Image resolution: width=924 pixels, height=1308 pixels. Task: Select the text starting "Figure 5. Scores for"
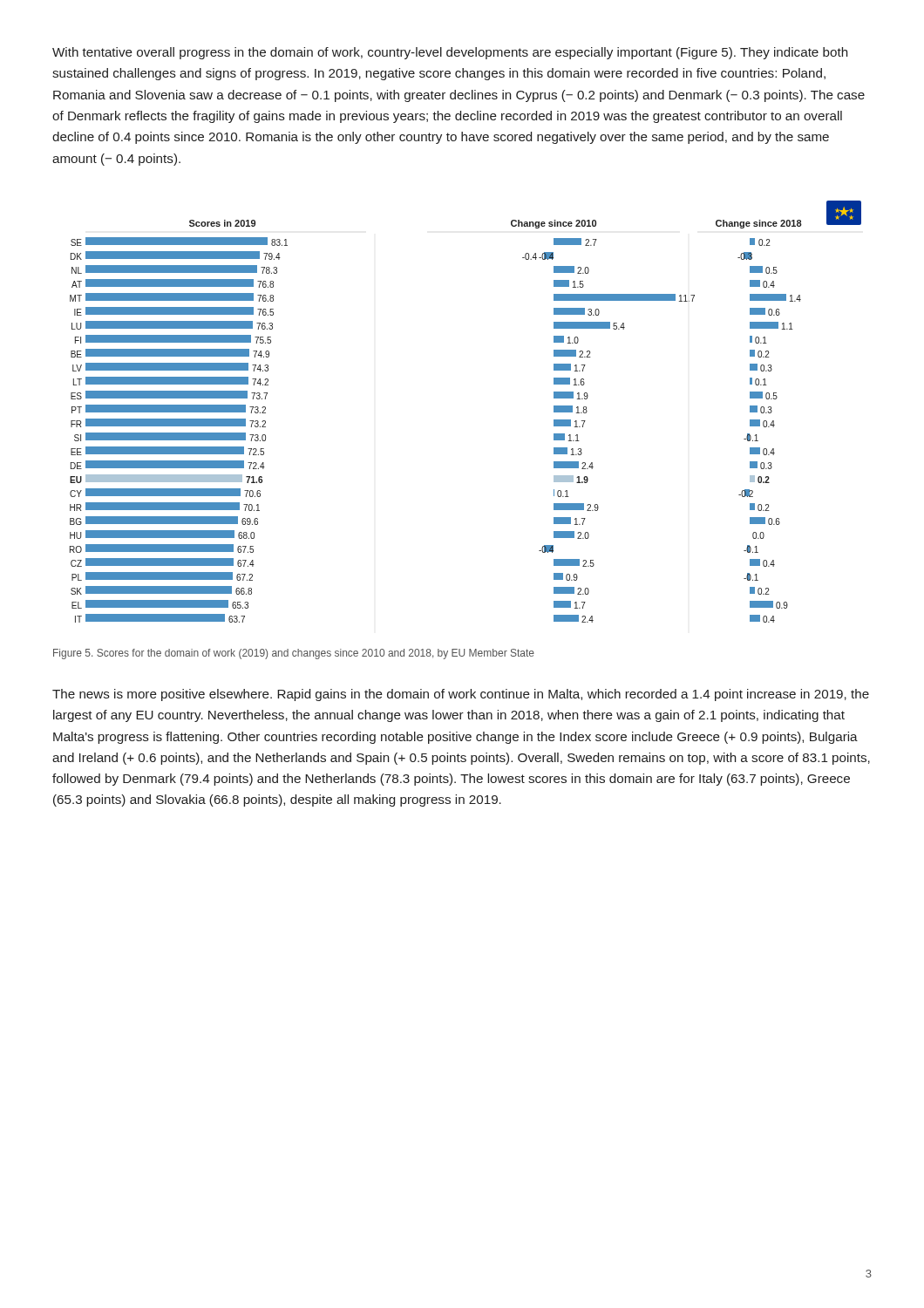point(293,653)
